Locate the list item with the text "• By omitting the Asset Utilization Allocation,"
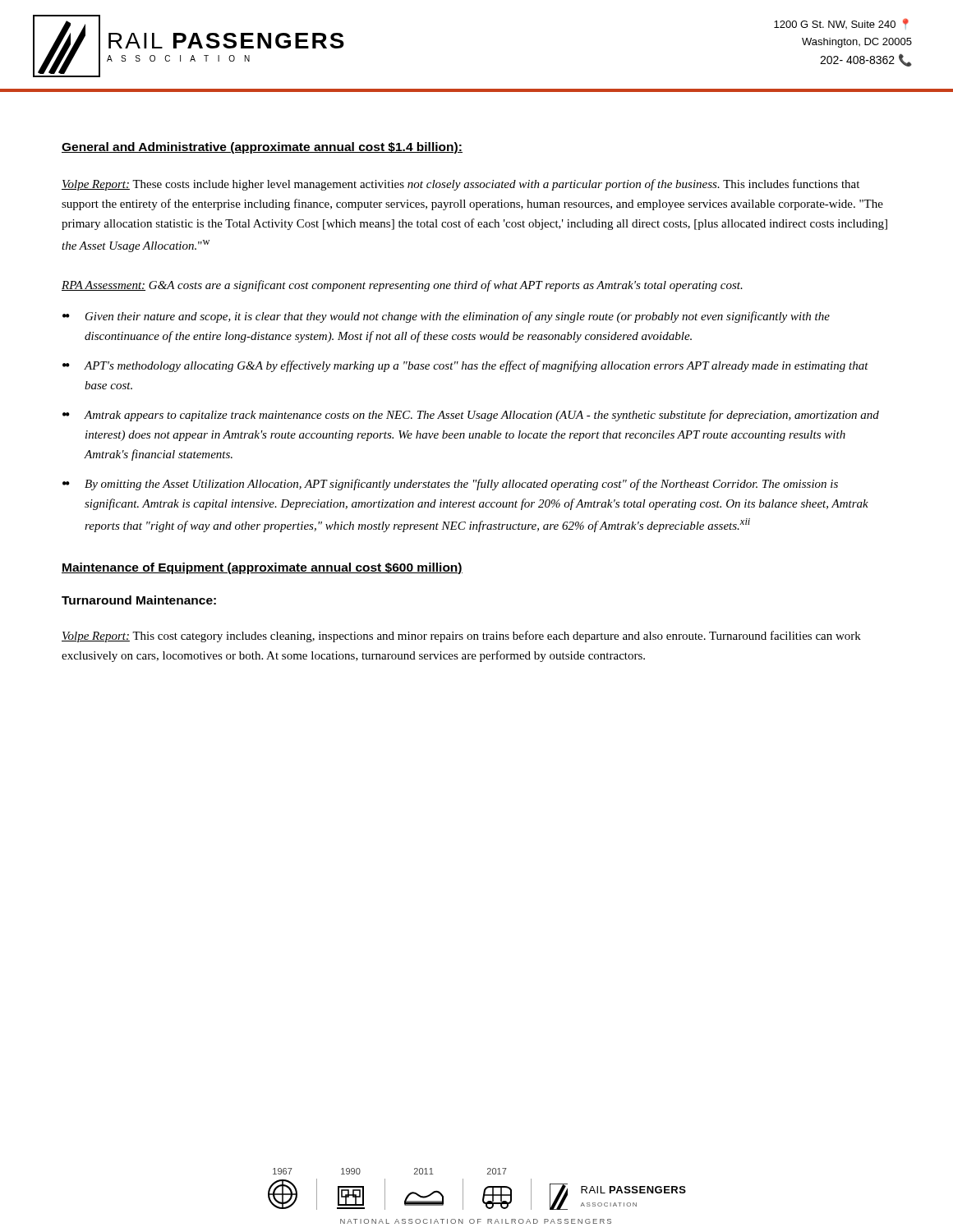The image size is (953, 1232). [466, 503]
